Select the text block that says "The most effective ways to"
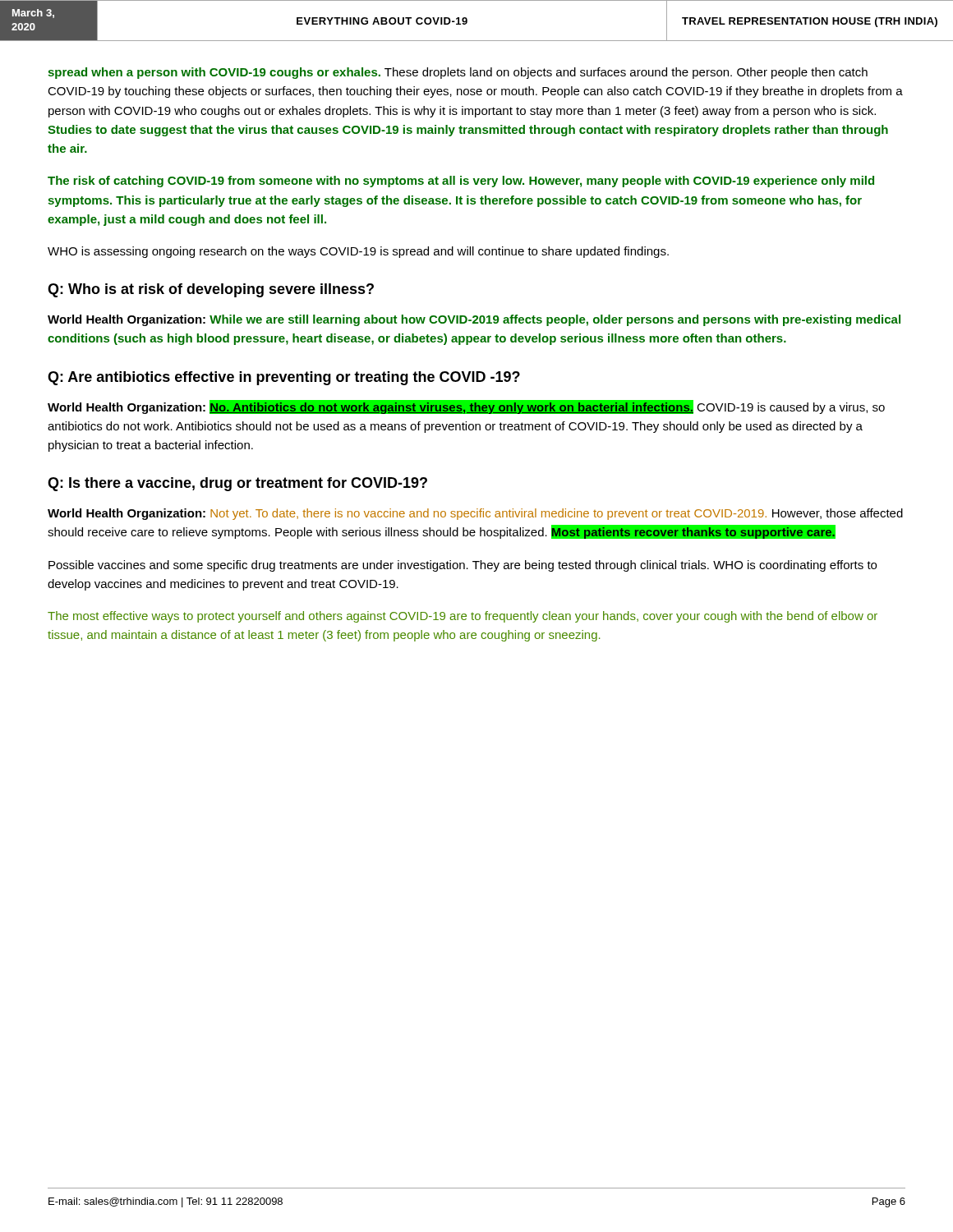The image size is (953, 1232). point(476,625)
